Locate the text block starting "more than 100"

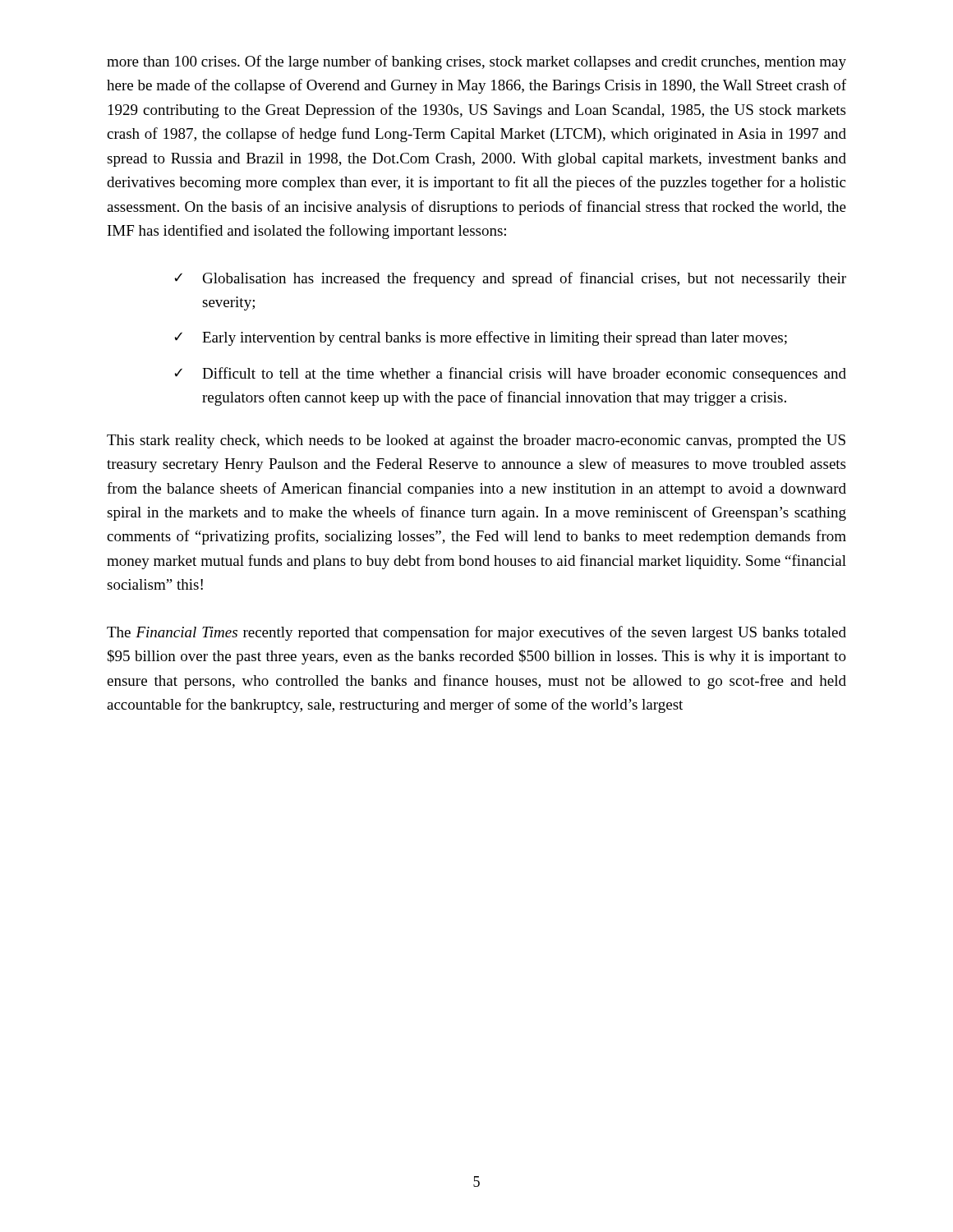coord(476,146)
